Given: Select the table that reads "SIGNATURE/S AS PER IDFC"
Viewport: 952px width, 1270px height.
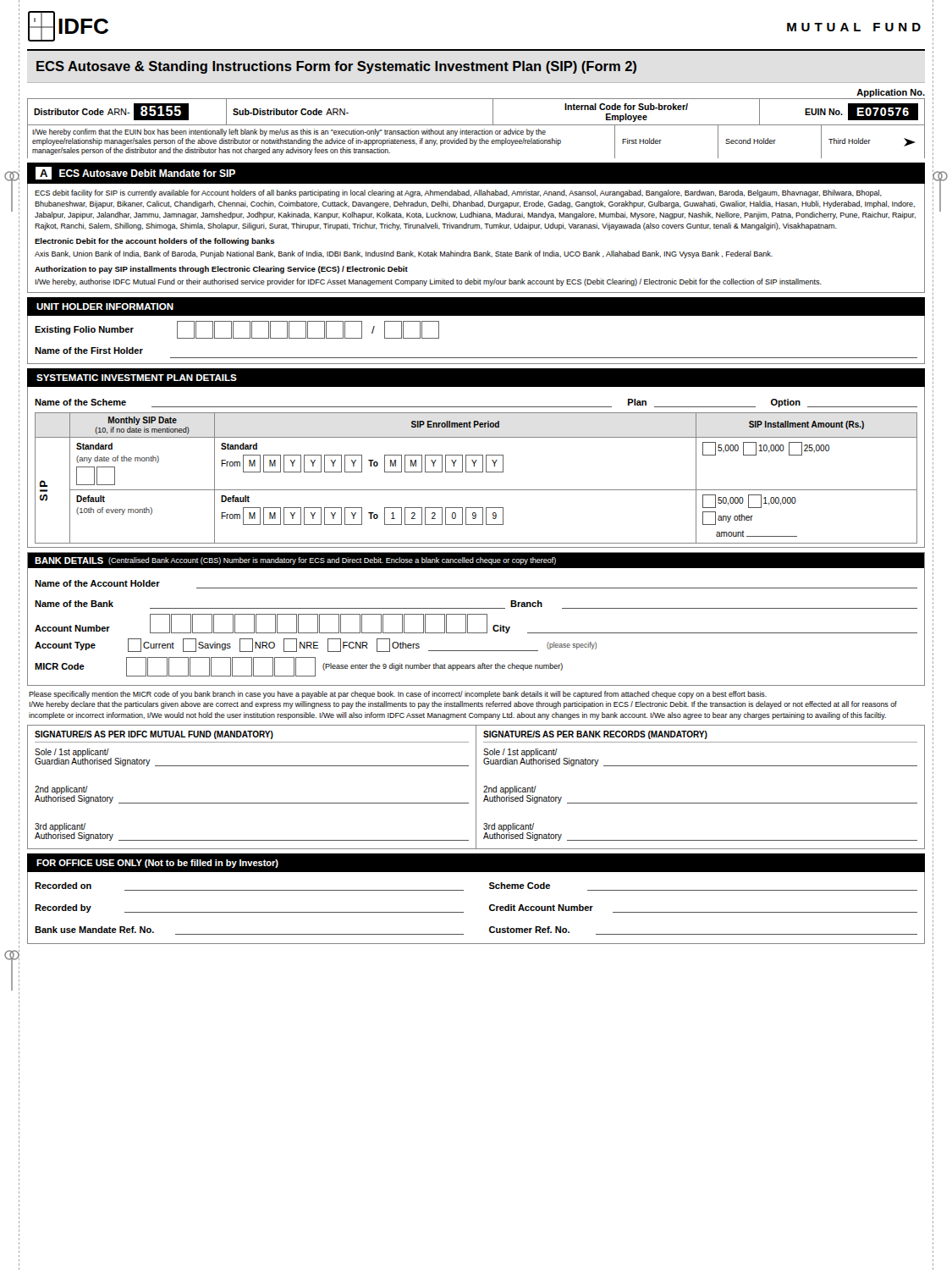Looking at the screenshot, I should click(476, 787).
